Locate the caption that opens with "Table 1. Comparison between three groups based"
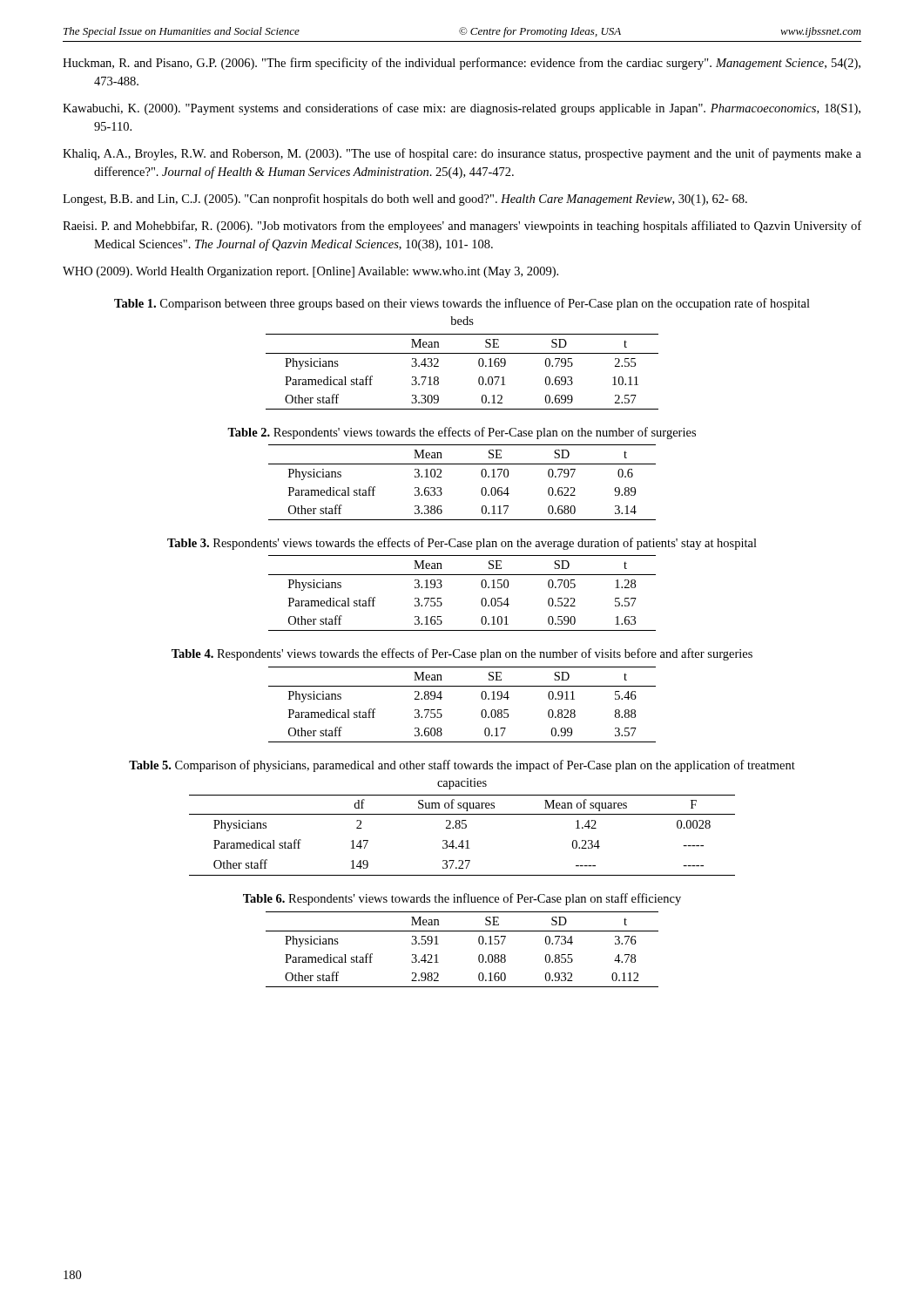This screenshot has width=924, height=1307. coord(462,312)
